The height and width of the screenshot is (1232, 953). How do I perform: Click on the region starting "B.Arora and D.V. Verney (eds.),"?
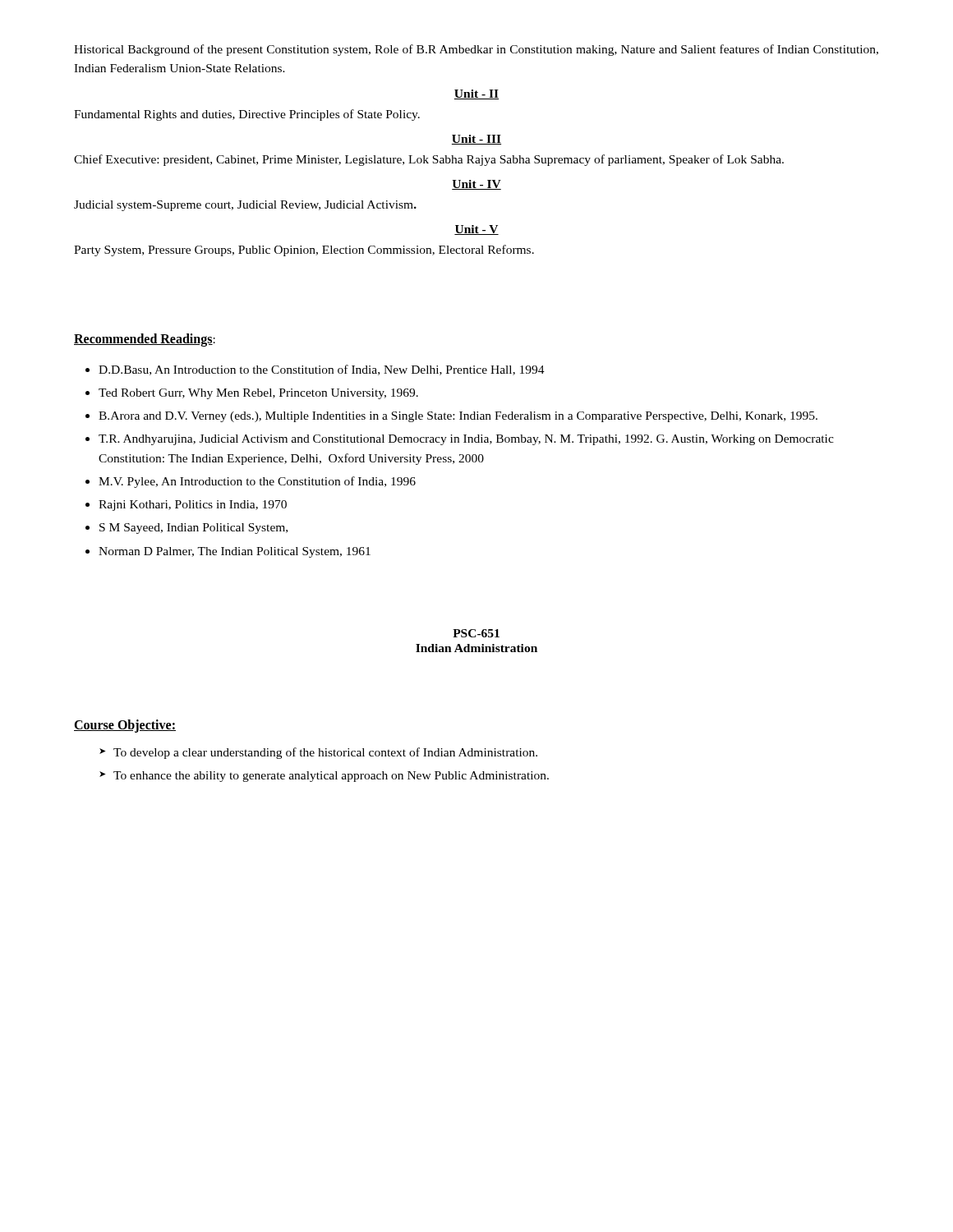coord(458,415)
